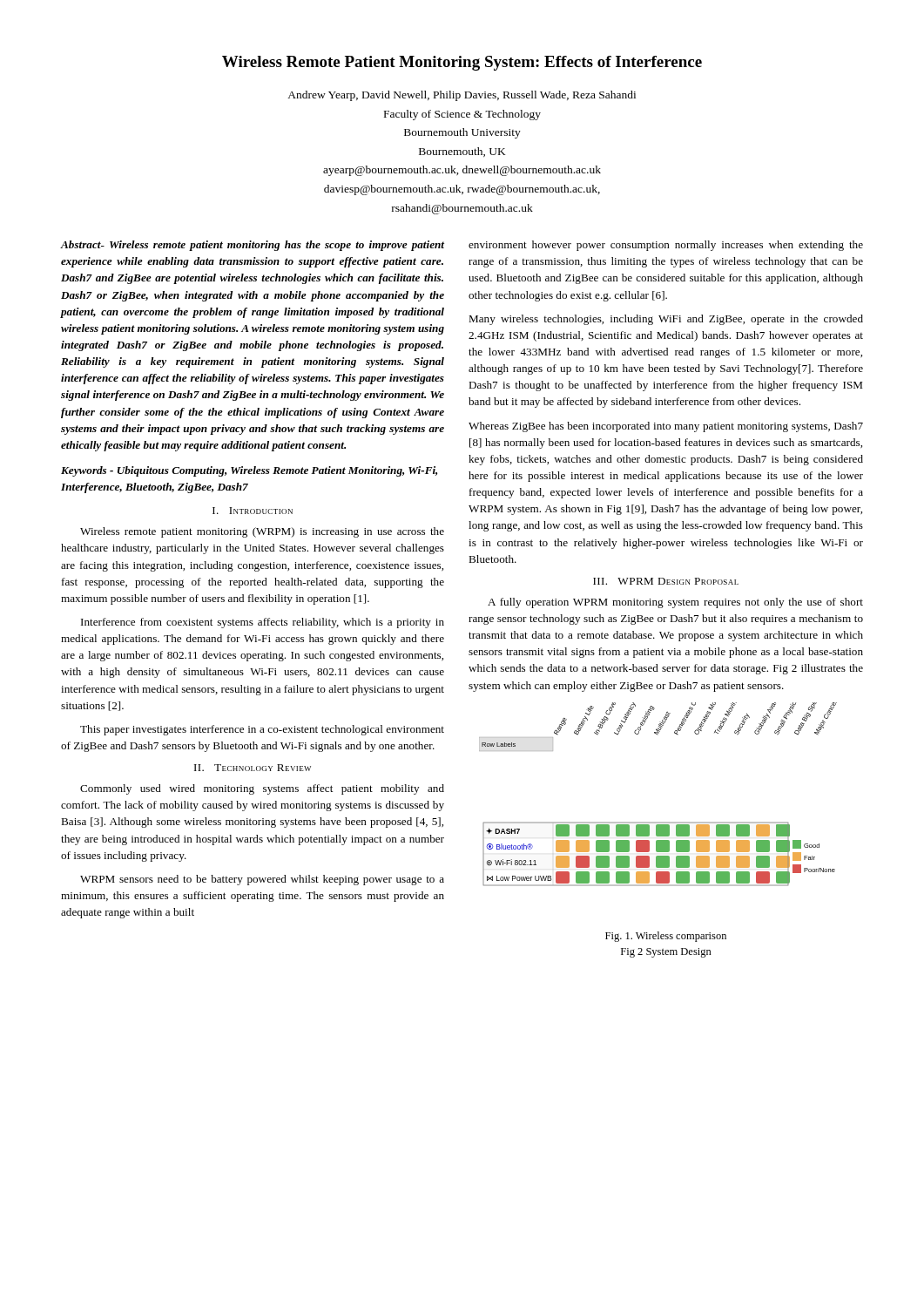Locate the section header that opens with "III. WPRM Design"
The height and width of the screenshot is (1307, 924).
click(x=666, y=581)
